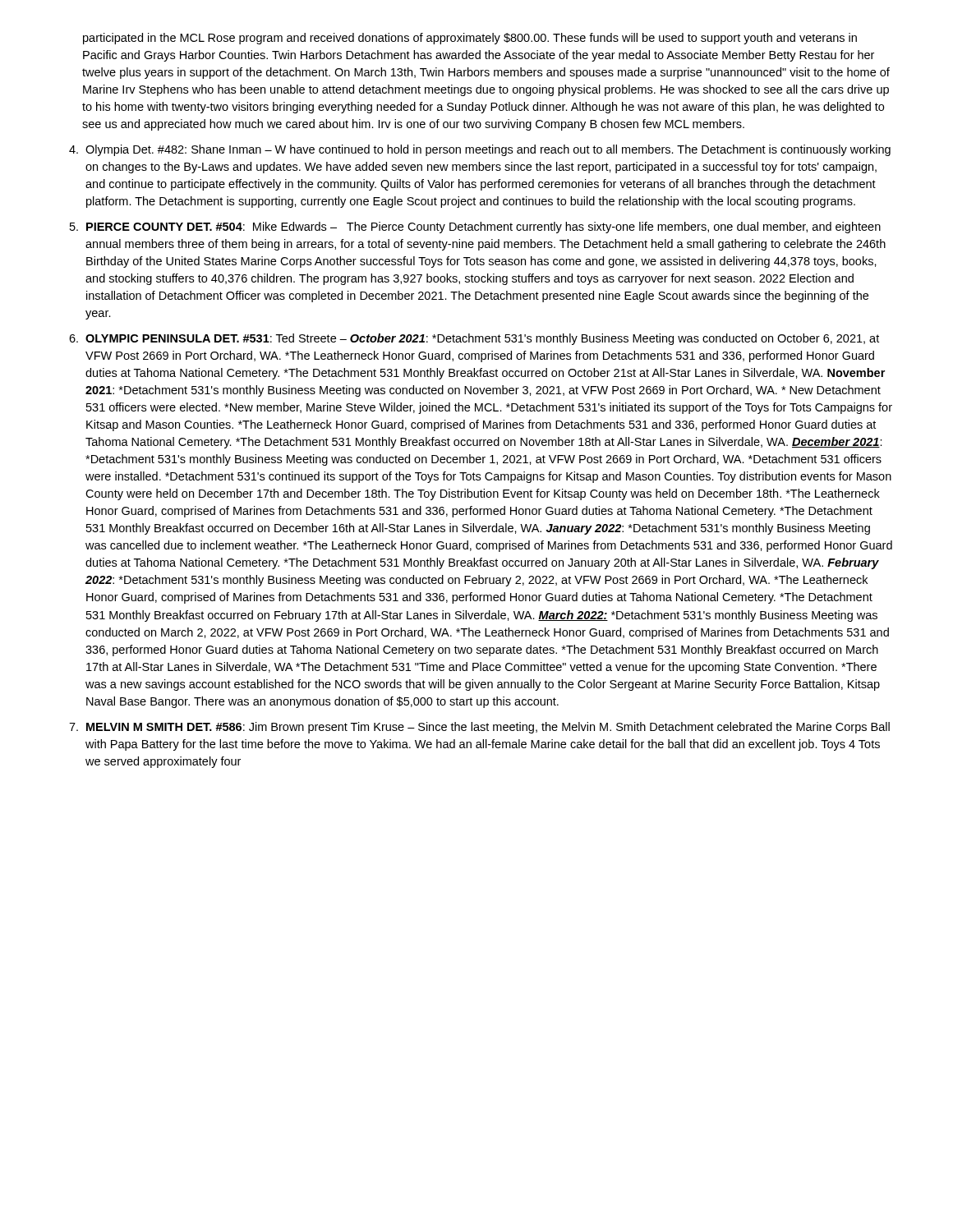Select the list item that reads "MELVIN M SMITH DET. #586: Jim Brown"

tap(488, 744)
